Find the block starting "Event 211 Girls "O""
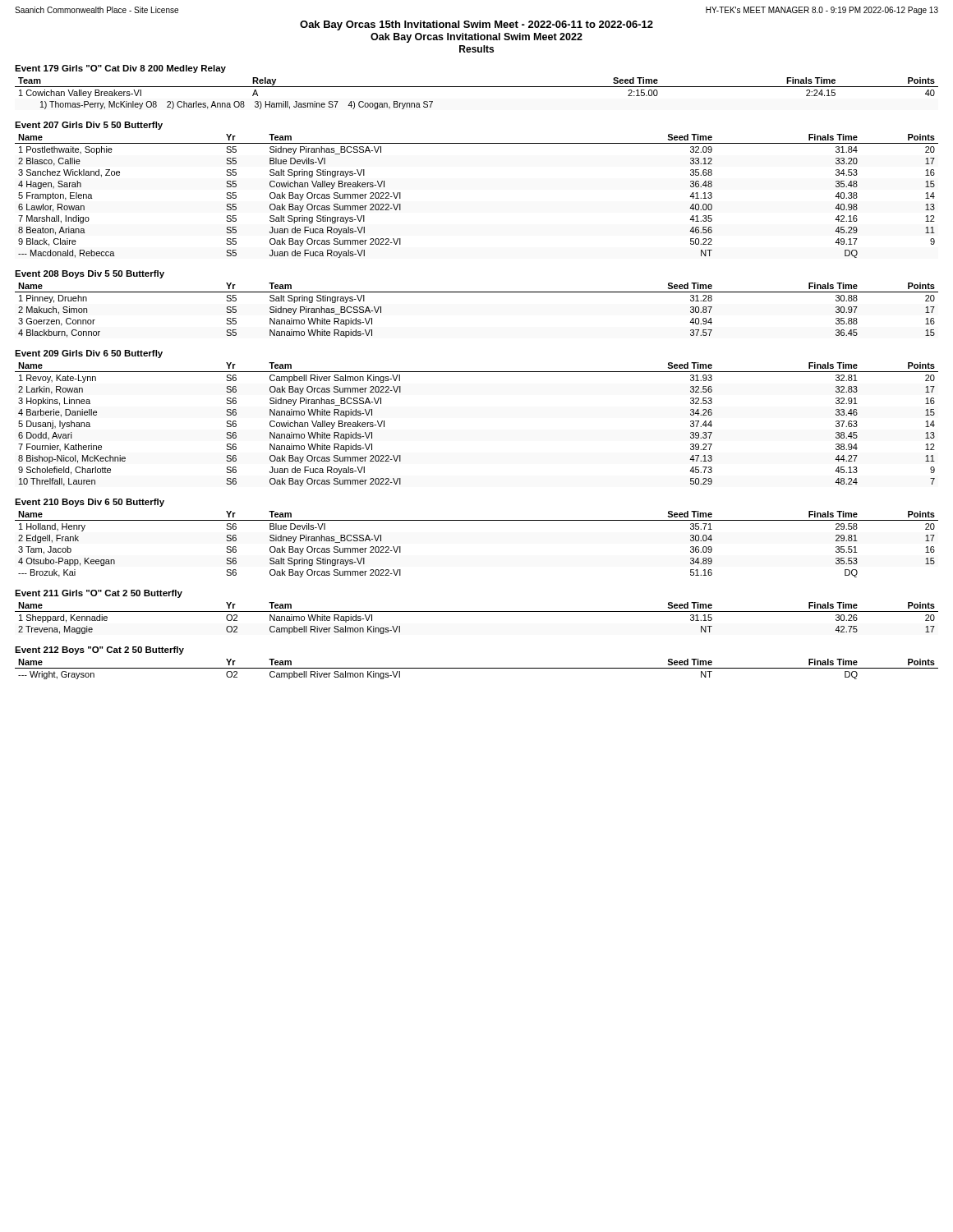 (x=99, y=593)
